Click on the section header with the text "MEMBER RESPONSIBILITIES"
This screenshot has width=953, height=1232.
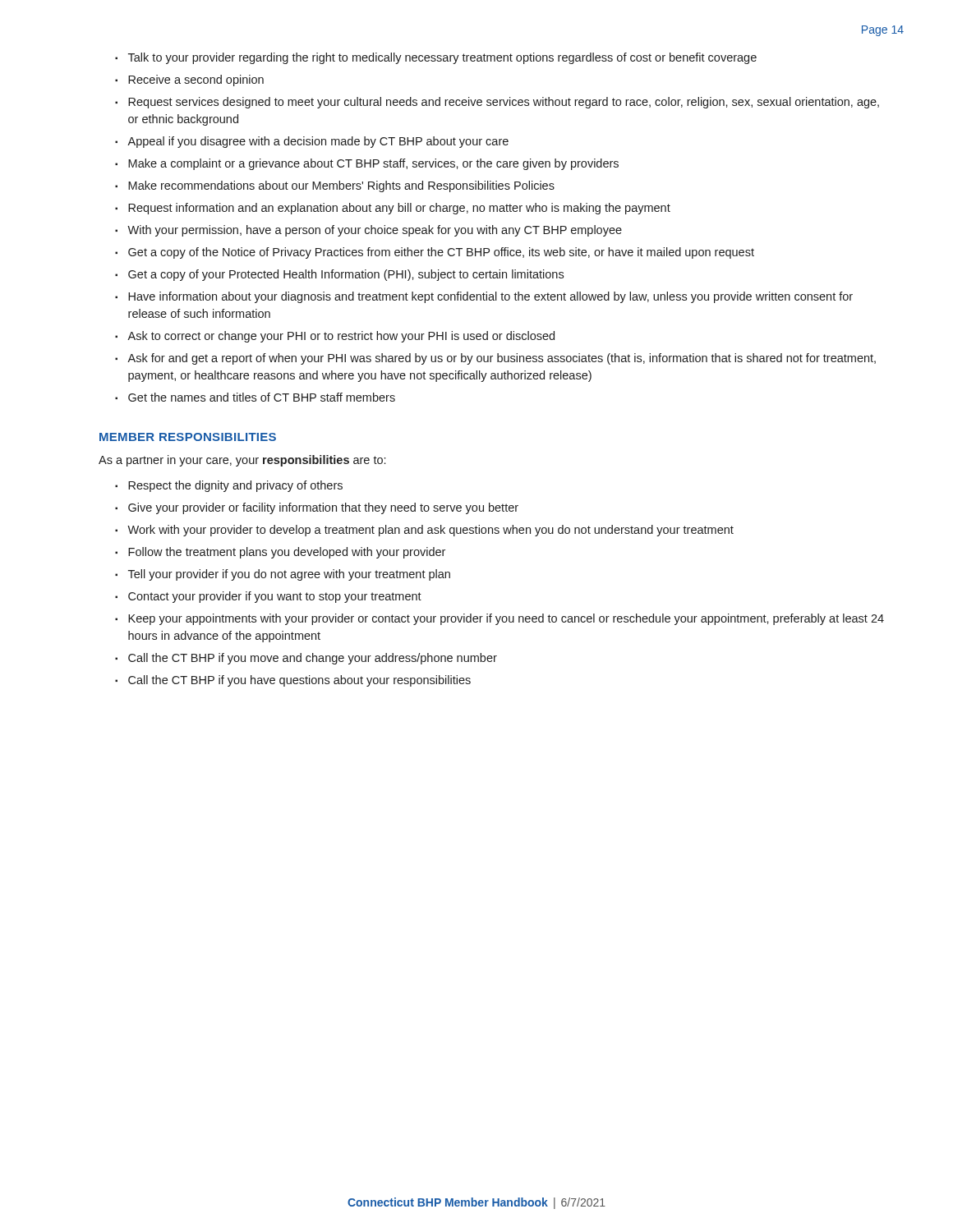pyautogui.click(x=188, y=437)
